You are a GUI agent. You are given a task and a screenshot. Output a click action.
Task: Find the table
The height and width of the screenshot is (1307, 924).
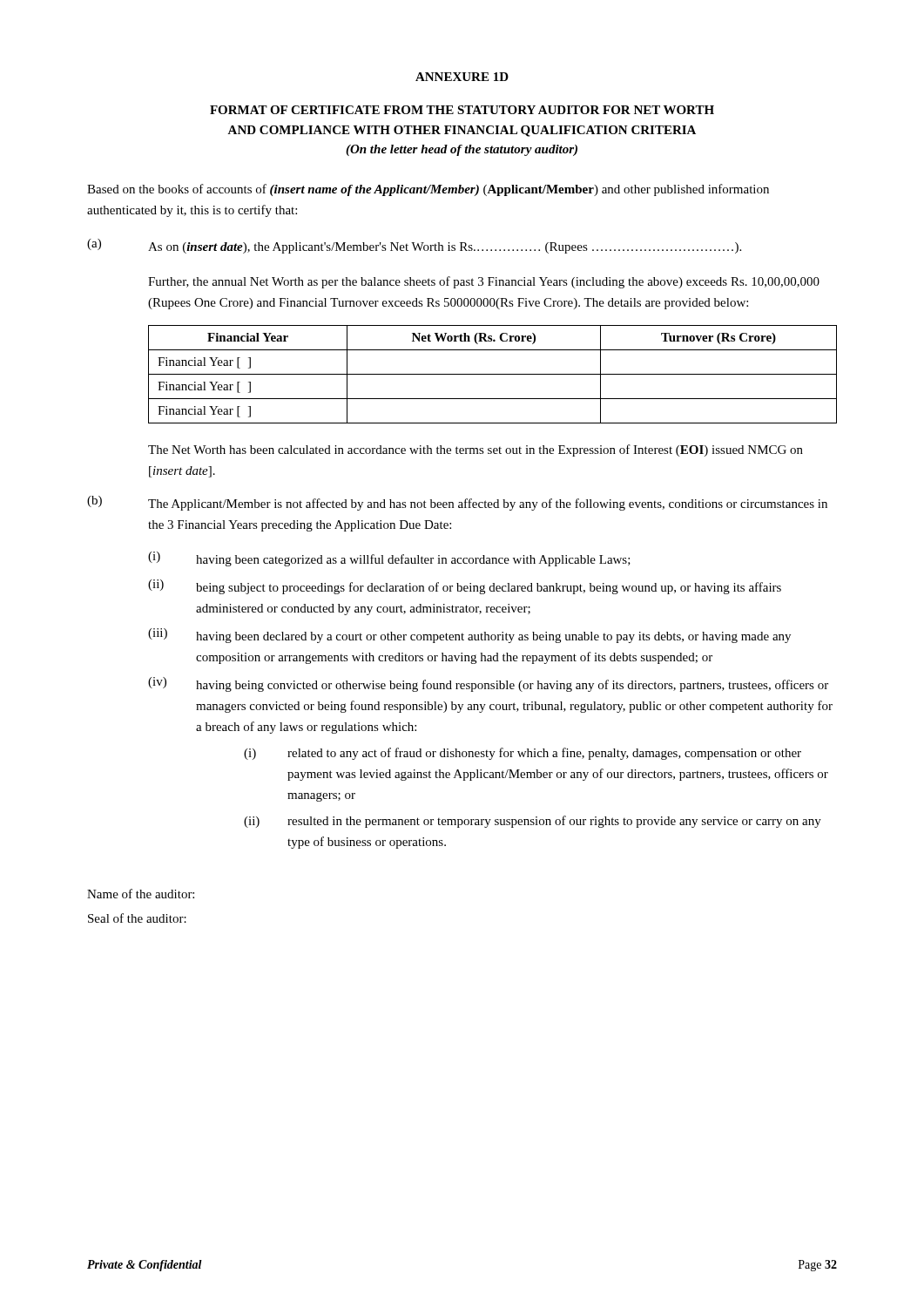click(x=492, y=374)
